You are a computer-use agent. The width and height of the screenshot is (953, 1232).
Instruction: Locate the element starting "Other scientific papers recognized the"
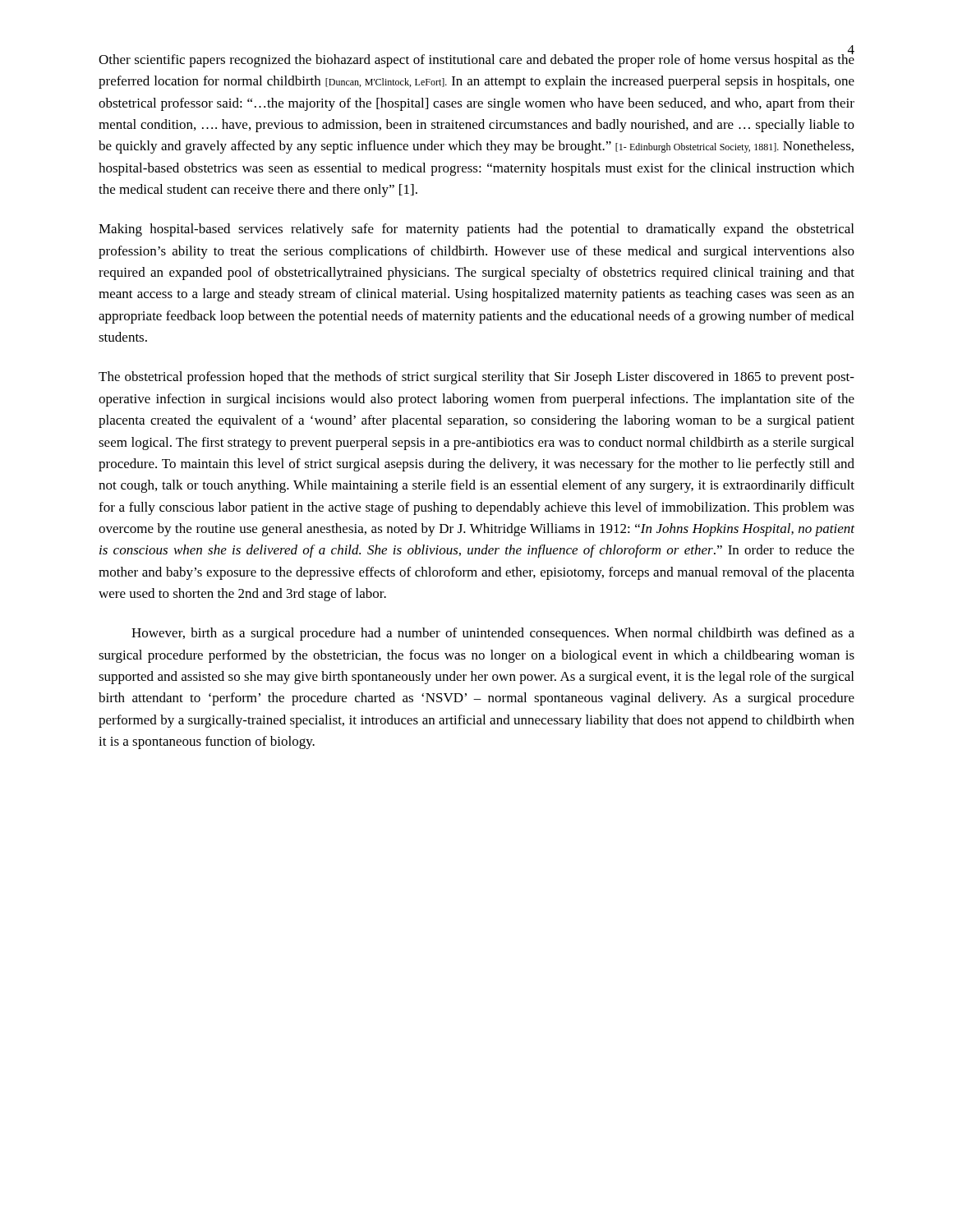tap(476, 124)
